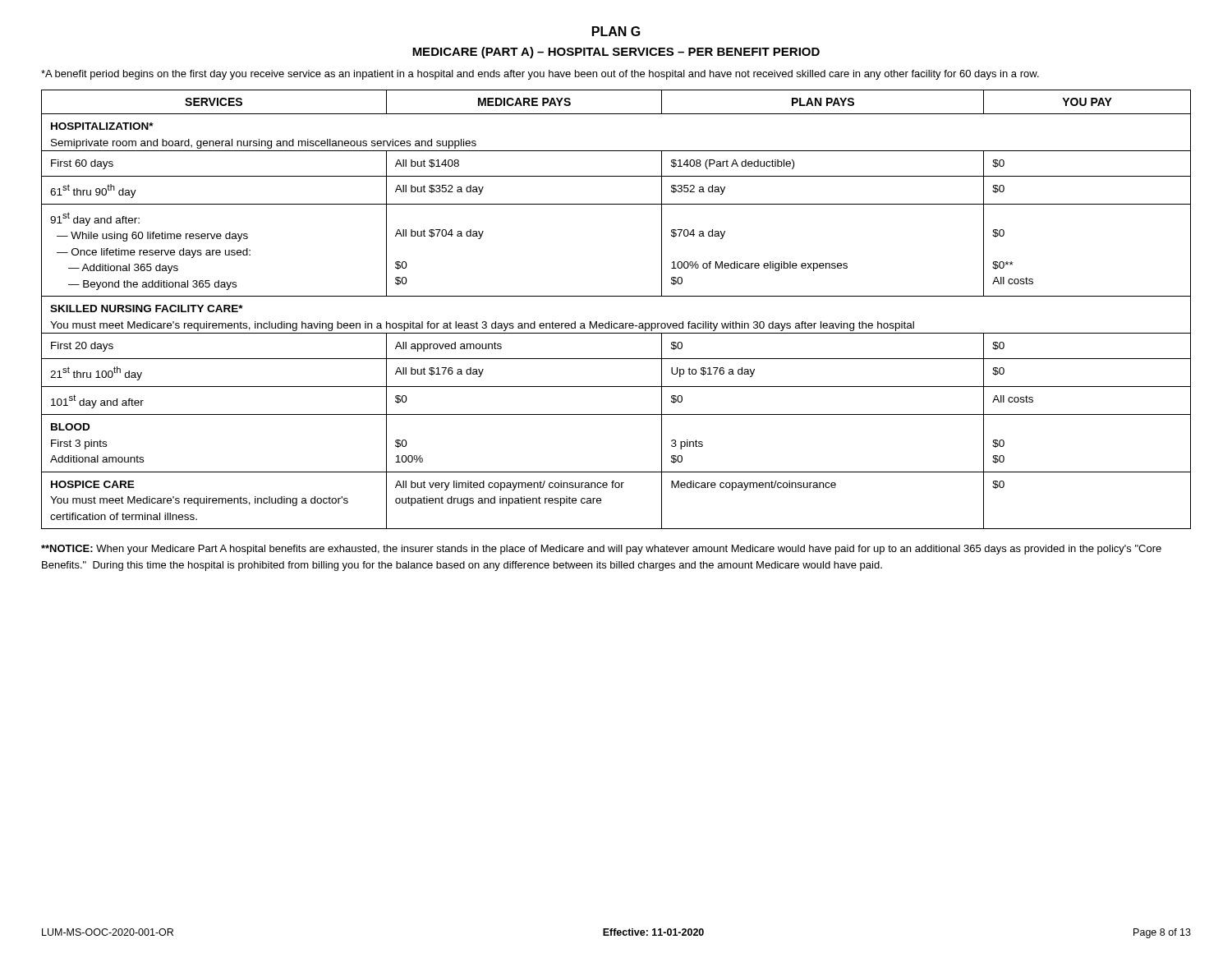The height and width of the screenshot is (953, 1232).
Task: Click on the table containing "MEDICARE PAYS"
Action: [616, 310]
